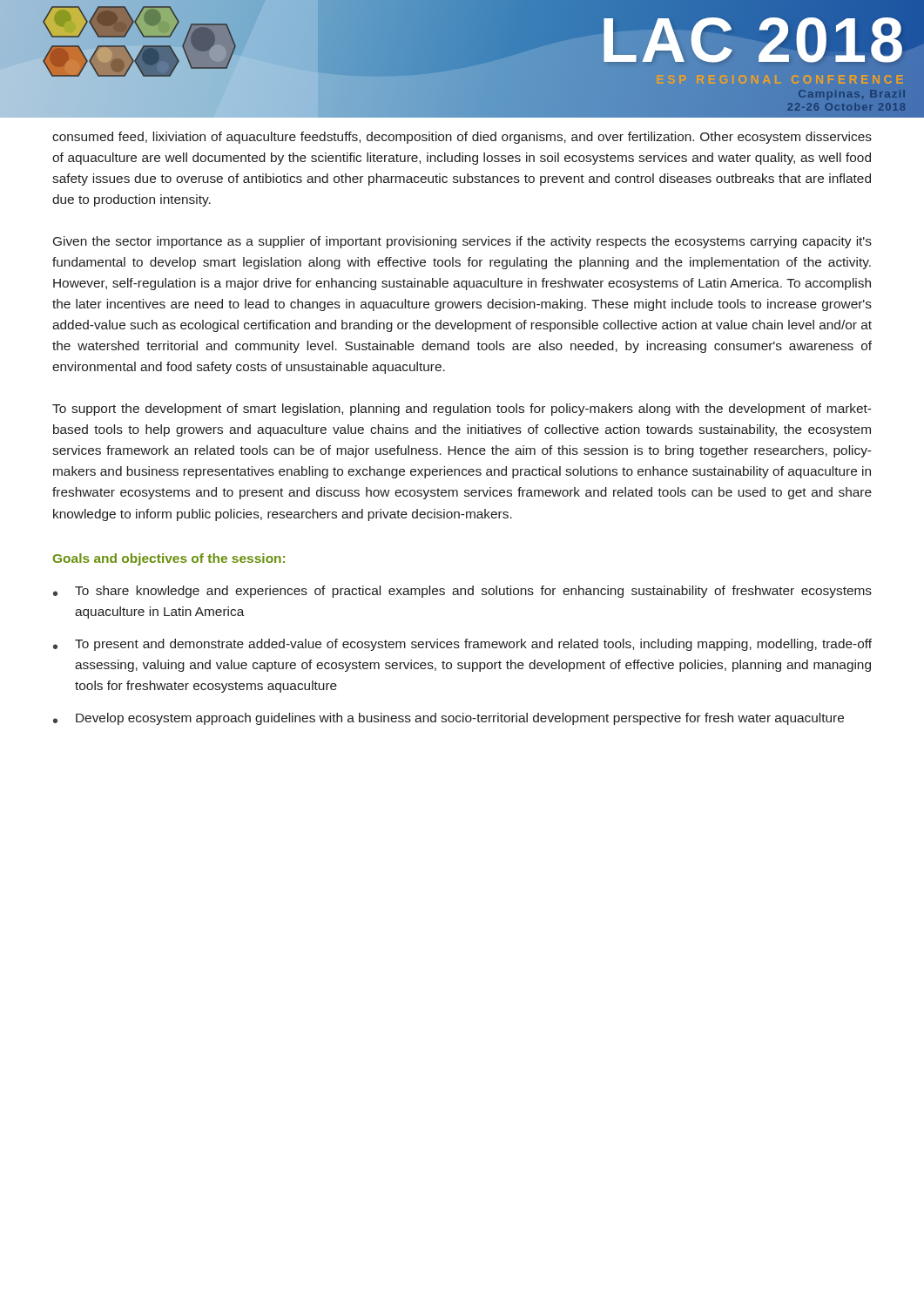
Task: Click the passage that begins "consumed feed, lixiviation of aquaculture feedstuffs,"
Action: click(462, 168)
